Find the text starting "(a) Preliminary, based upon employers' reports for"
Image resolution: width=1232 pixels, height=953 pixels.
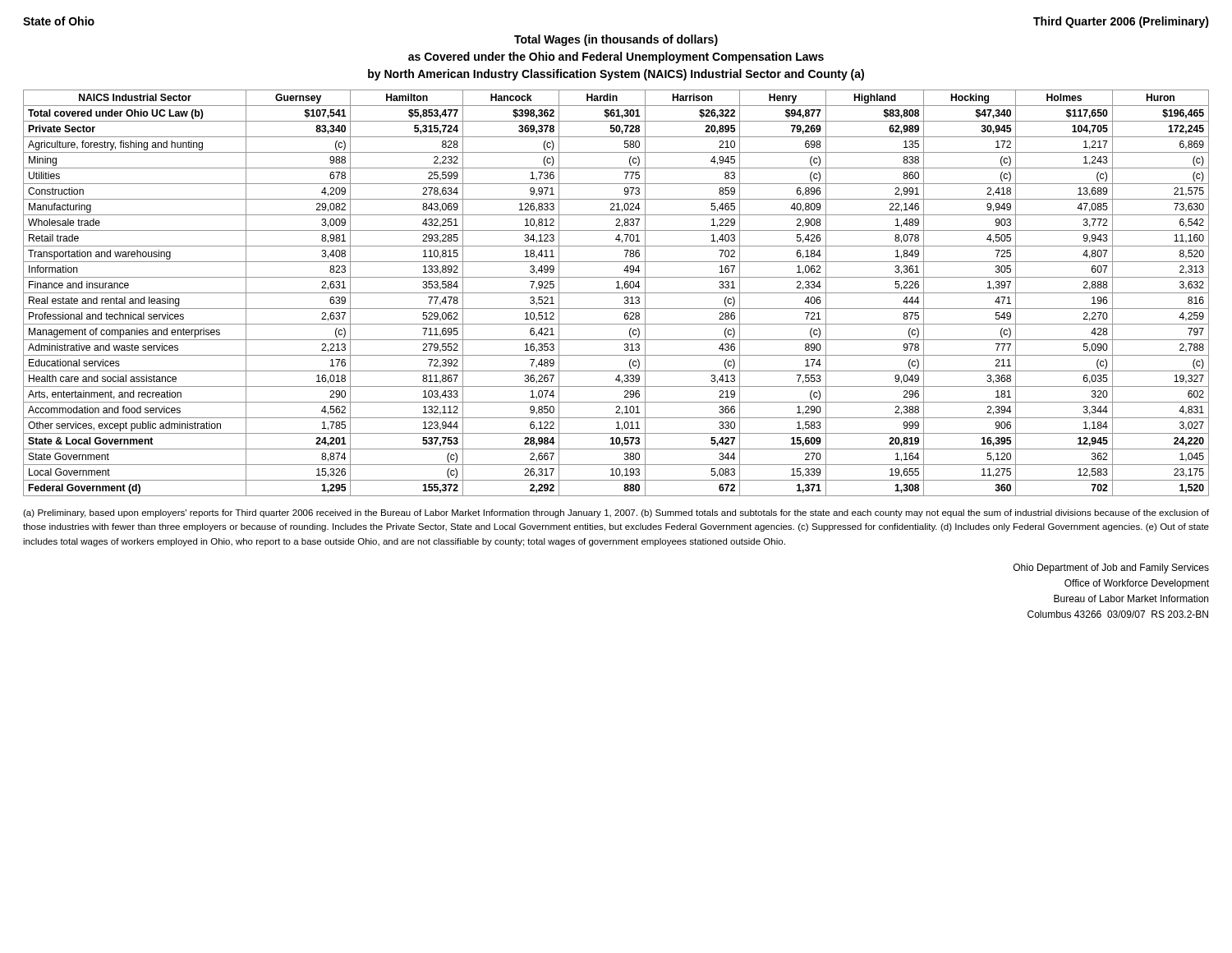(x=616, y=527)
